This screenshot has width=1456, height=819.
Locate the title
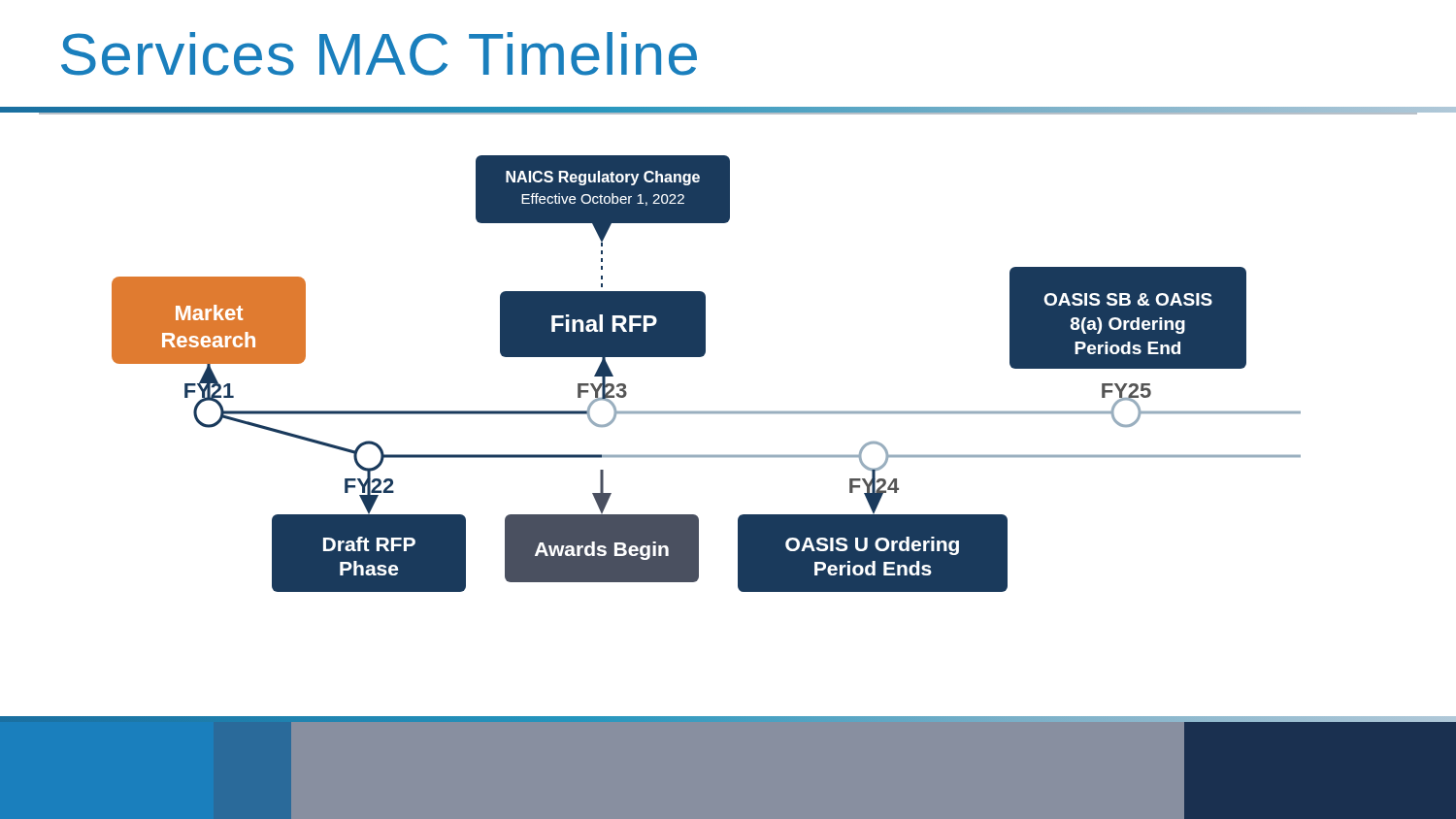tap(379, 53)
